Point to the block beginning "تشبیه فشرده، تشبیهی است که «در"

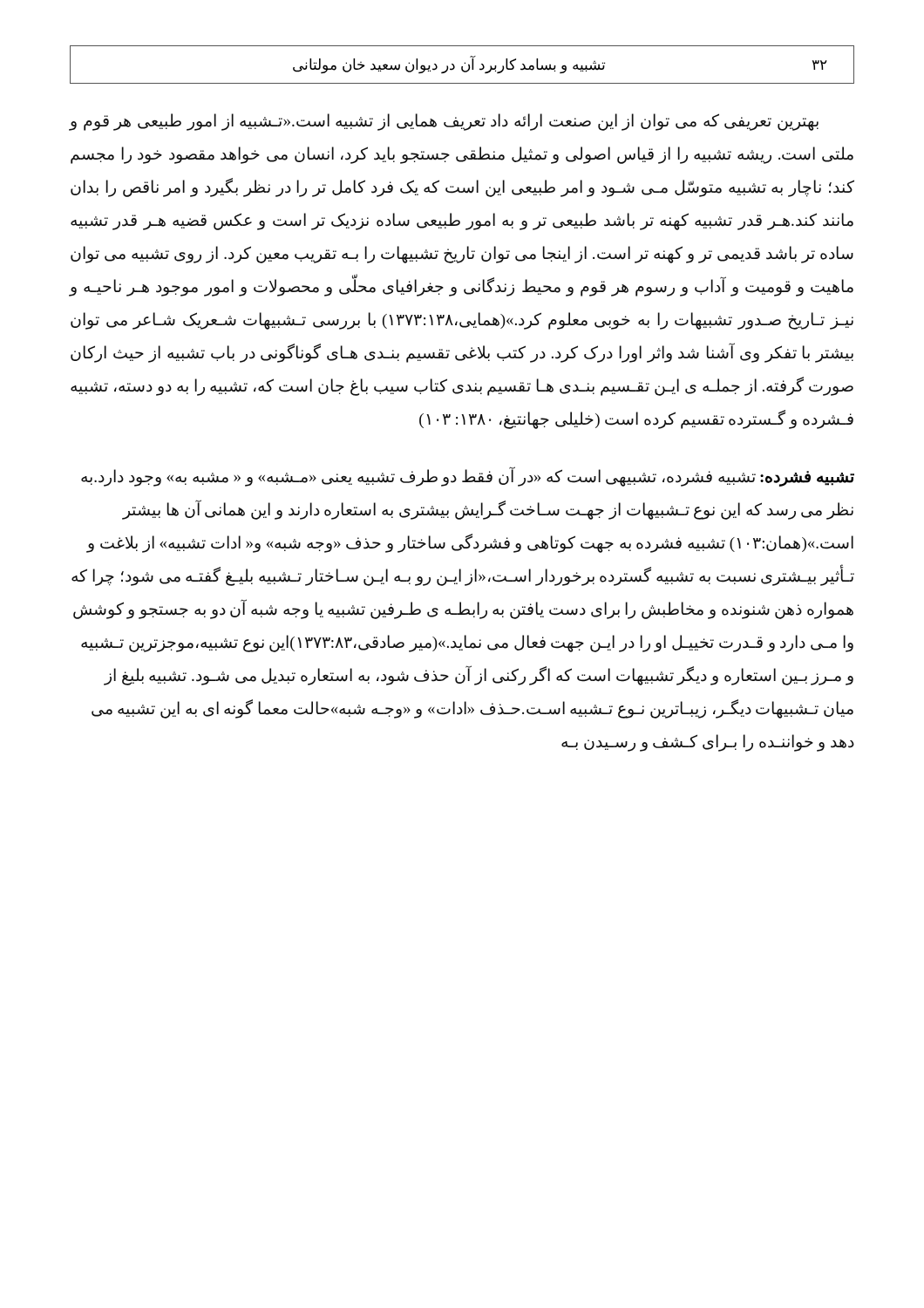pos(463,609)
